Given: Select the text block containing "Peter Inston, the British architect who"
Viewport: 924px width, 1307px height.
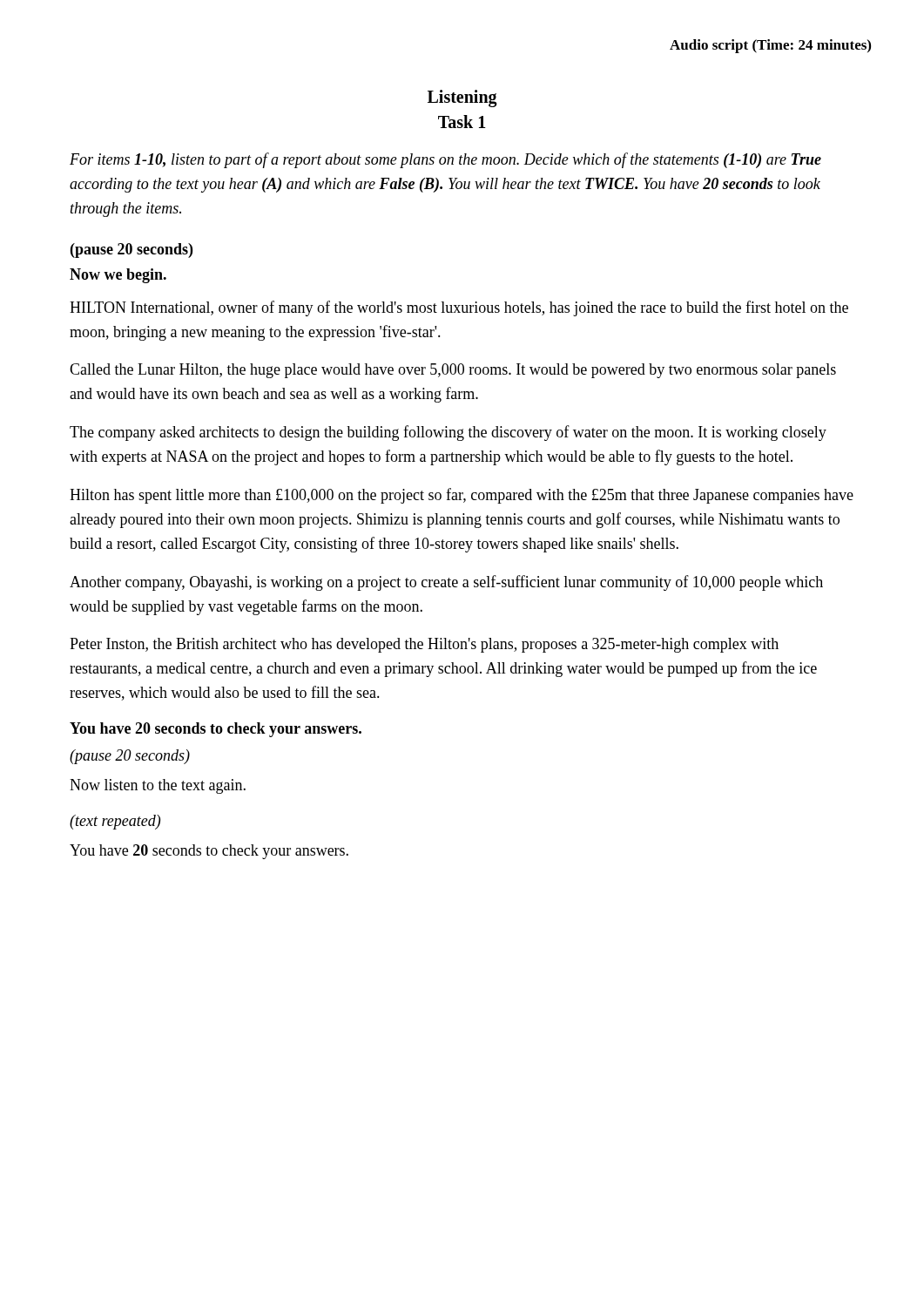Looking at the screenshot, I should pos(443,669).
